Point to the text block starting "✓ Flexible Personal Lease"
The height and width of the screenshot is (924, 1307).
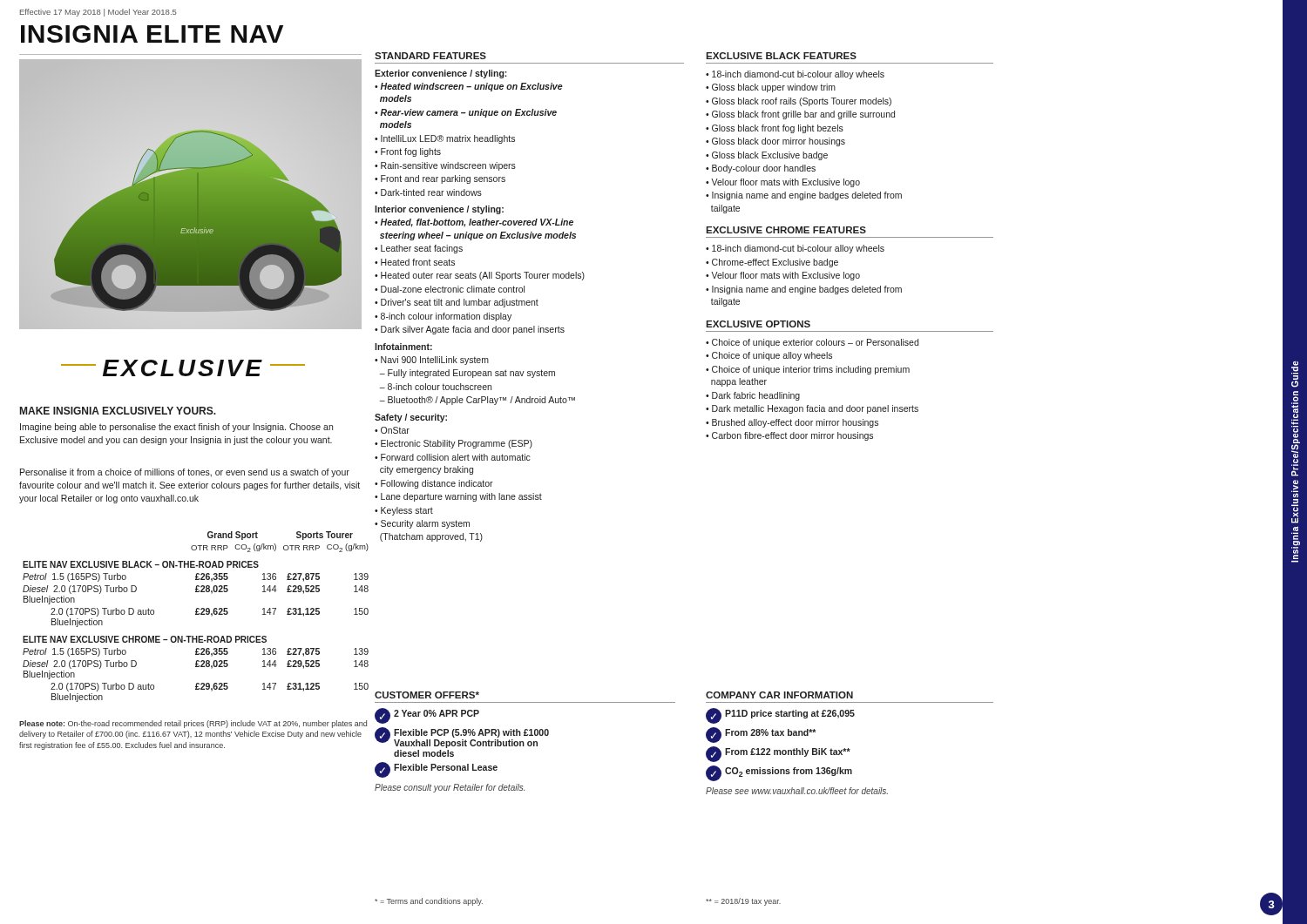point(436,770)
